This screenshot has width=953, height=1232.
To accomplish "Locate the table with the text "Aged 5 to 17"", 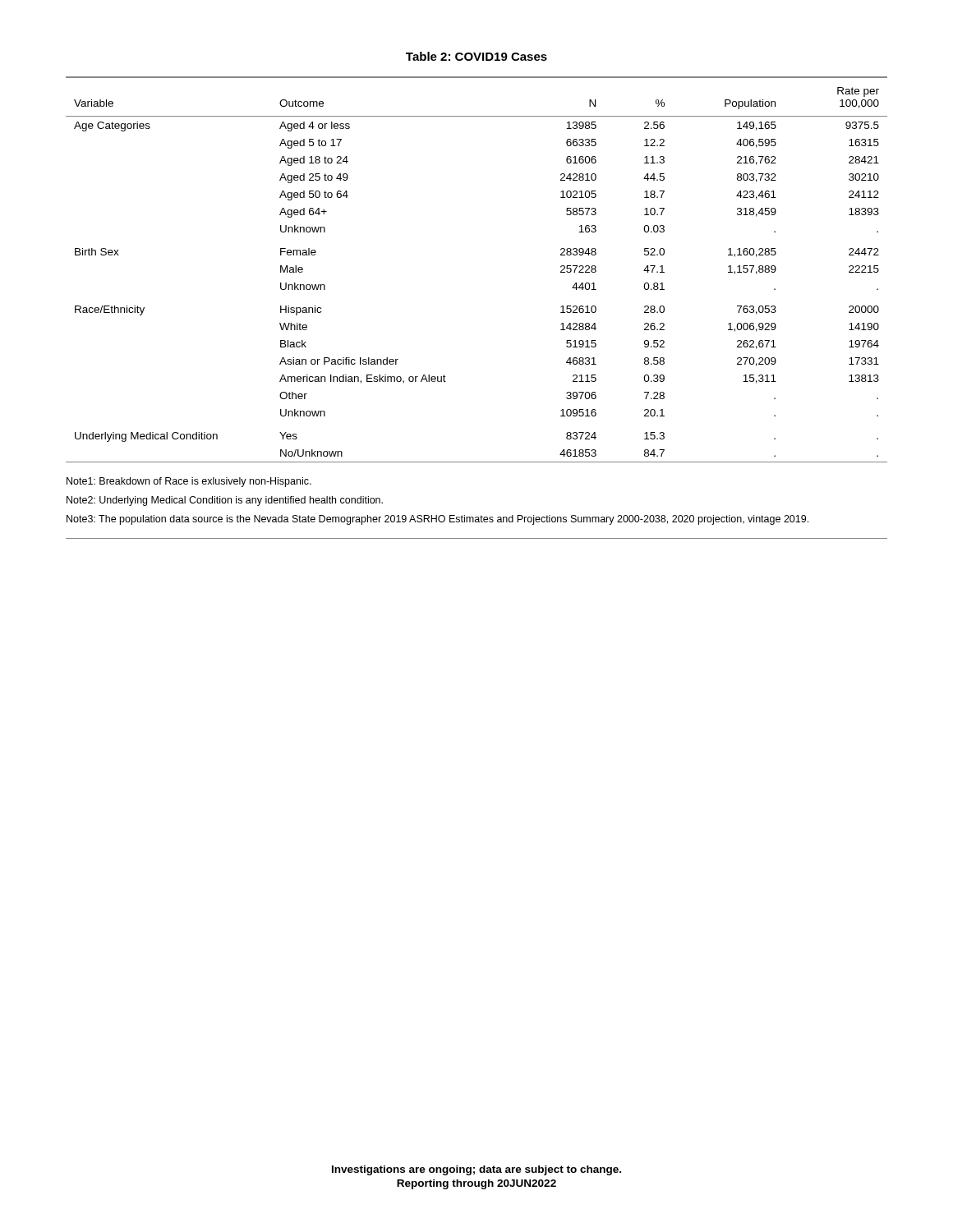I will point(476,269).
